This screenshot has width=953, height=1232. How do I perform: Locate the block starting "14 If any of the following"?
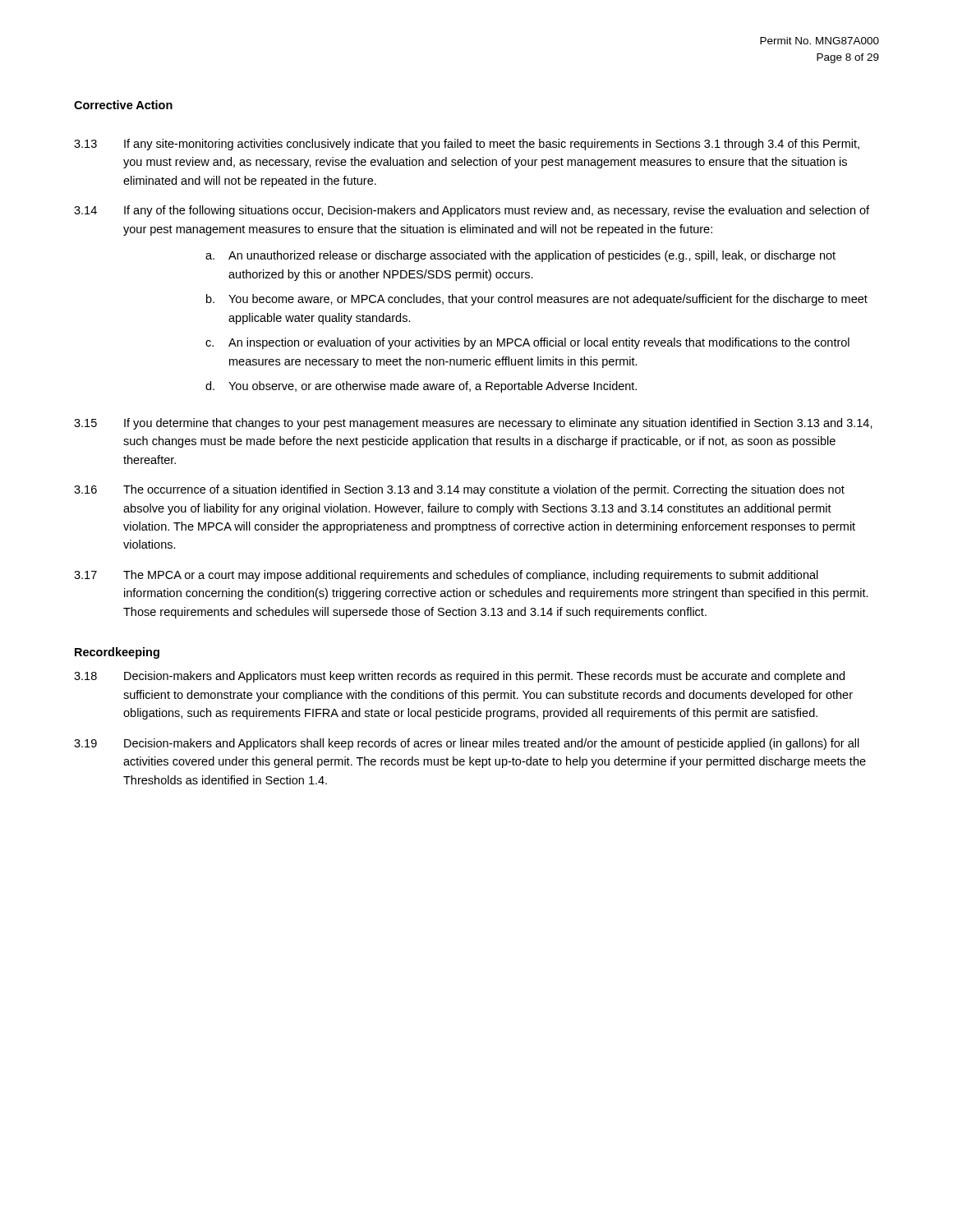coord(476,302)
